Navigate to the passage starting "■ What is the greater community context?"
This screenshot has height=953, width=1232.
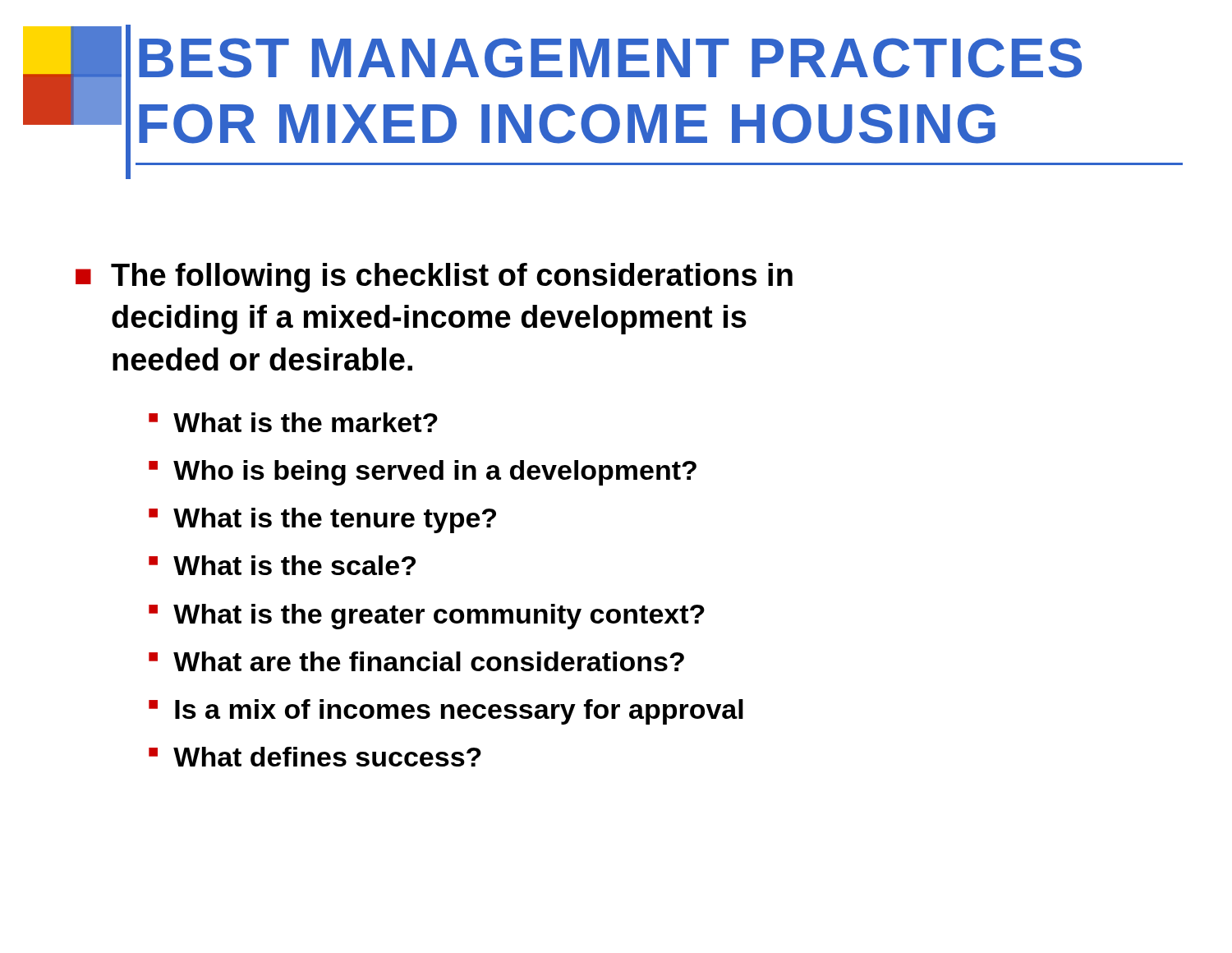665,613
